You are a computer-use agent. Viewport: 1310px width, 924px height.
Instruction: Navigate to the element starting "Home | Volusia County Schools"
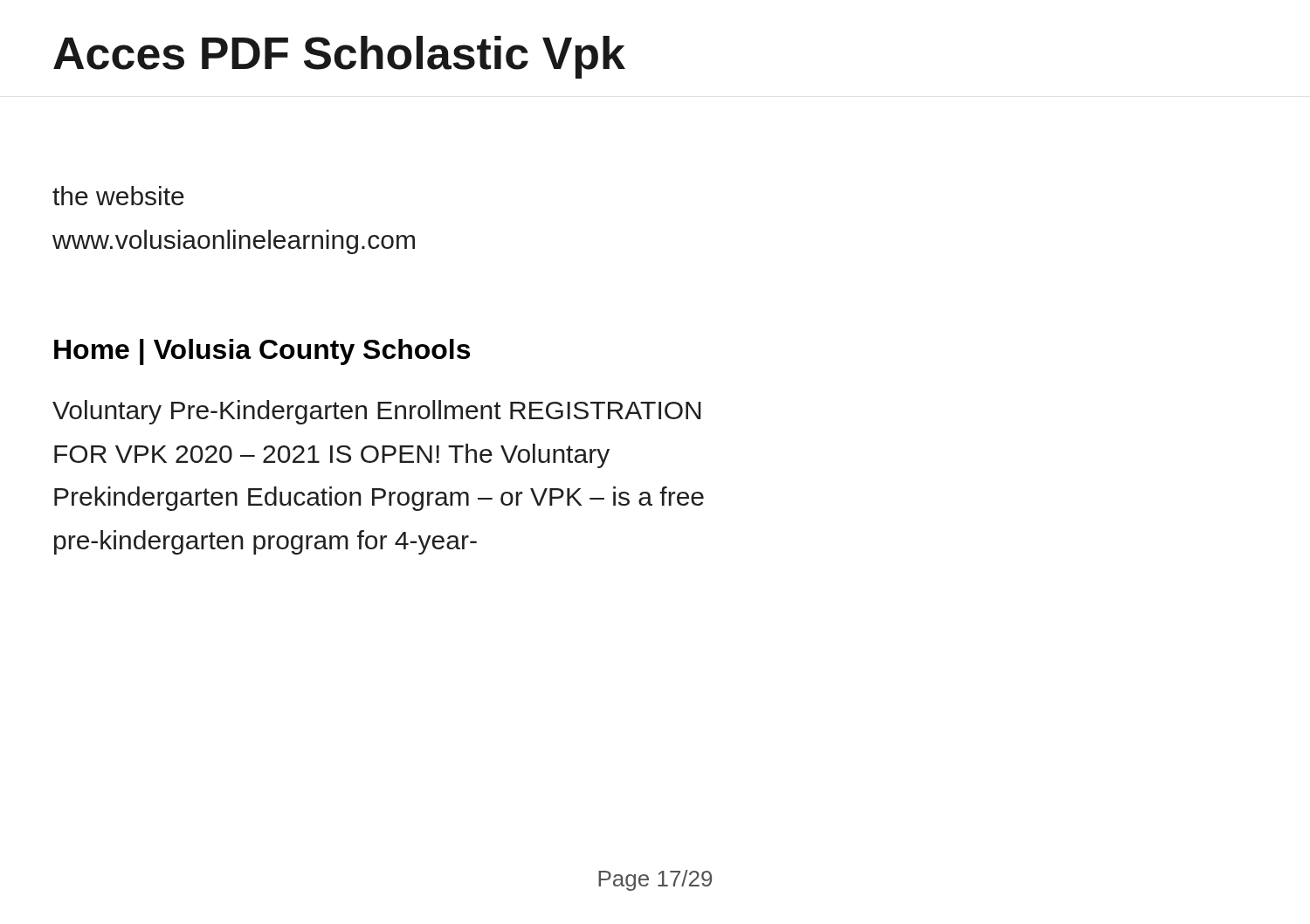[x=262, y=349]
